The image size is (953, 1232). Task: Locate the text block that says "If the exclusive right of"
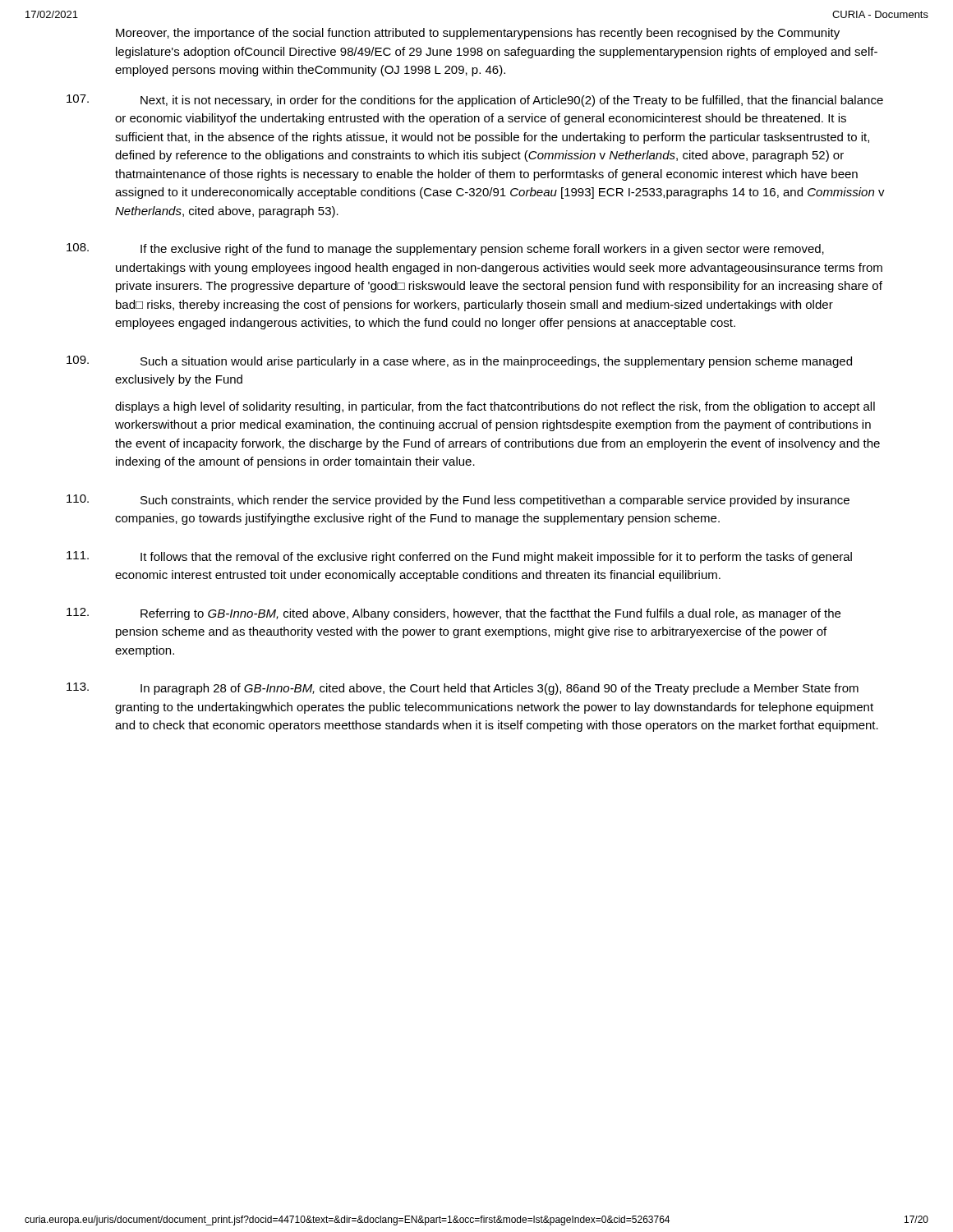(x=476, y=290)
